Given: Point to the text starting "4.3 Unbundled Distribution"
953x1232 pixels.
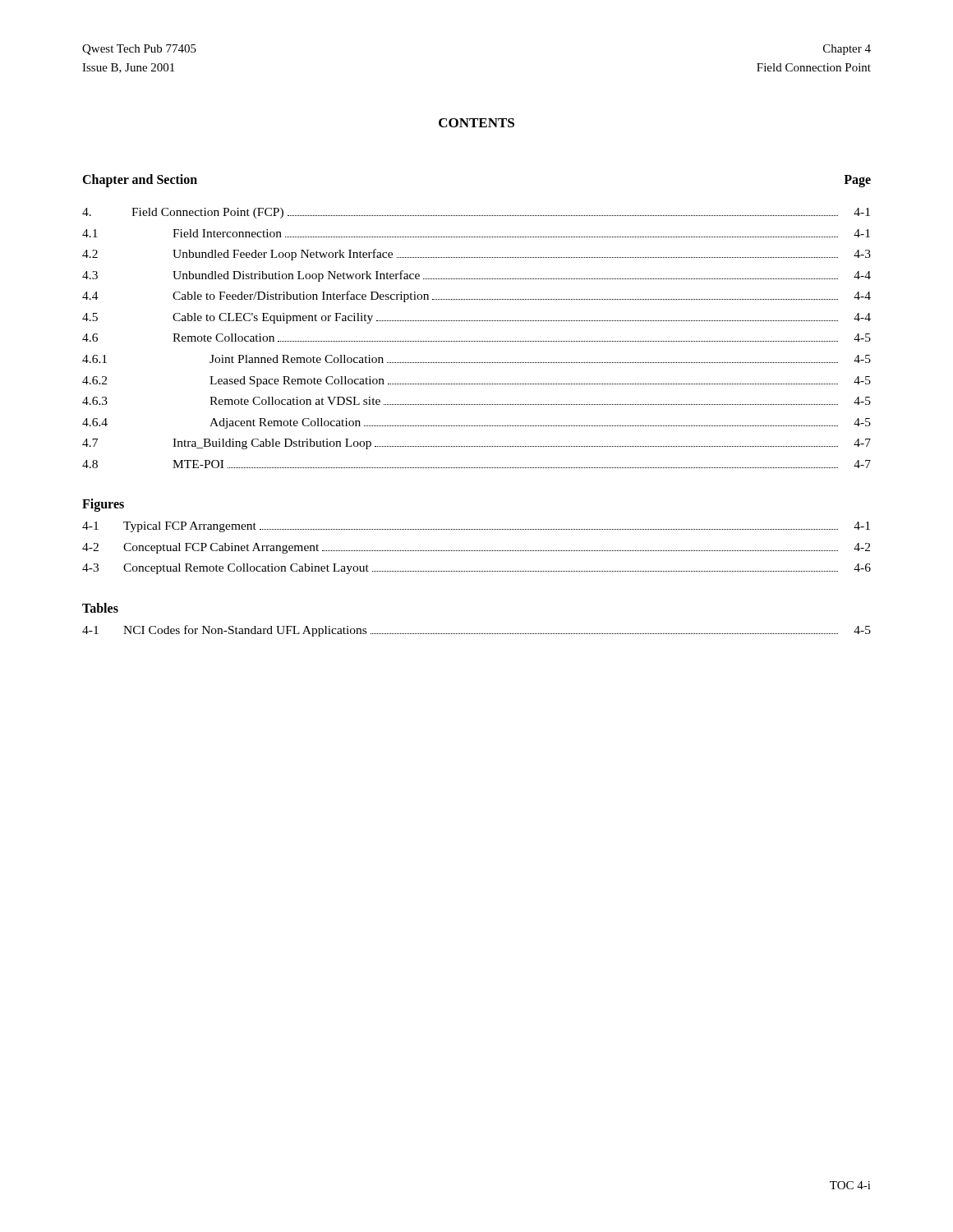Looking at the screenshot, I should point(476,275).
